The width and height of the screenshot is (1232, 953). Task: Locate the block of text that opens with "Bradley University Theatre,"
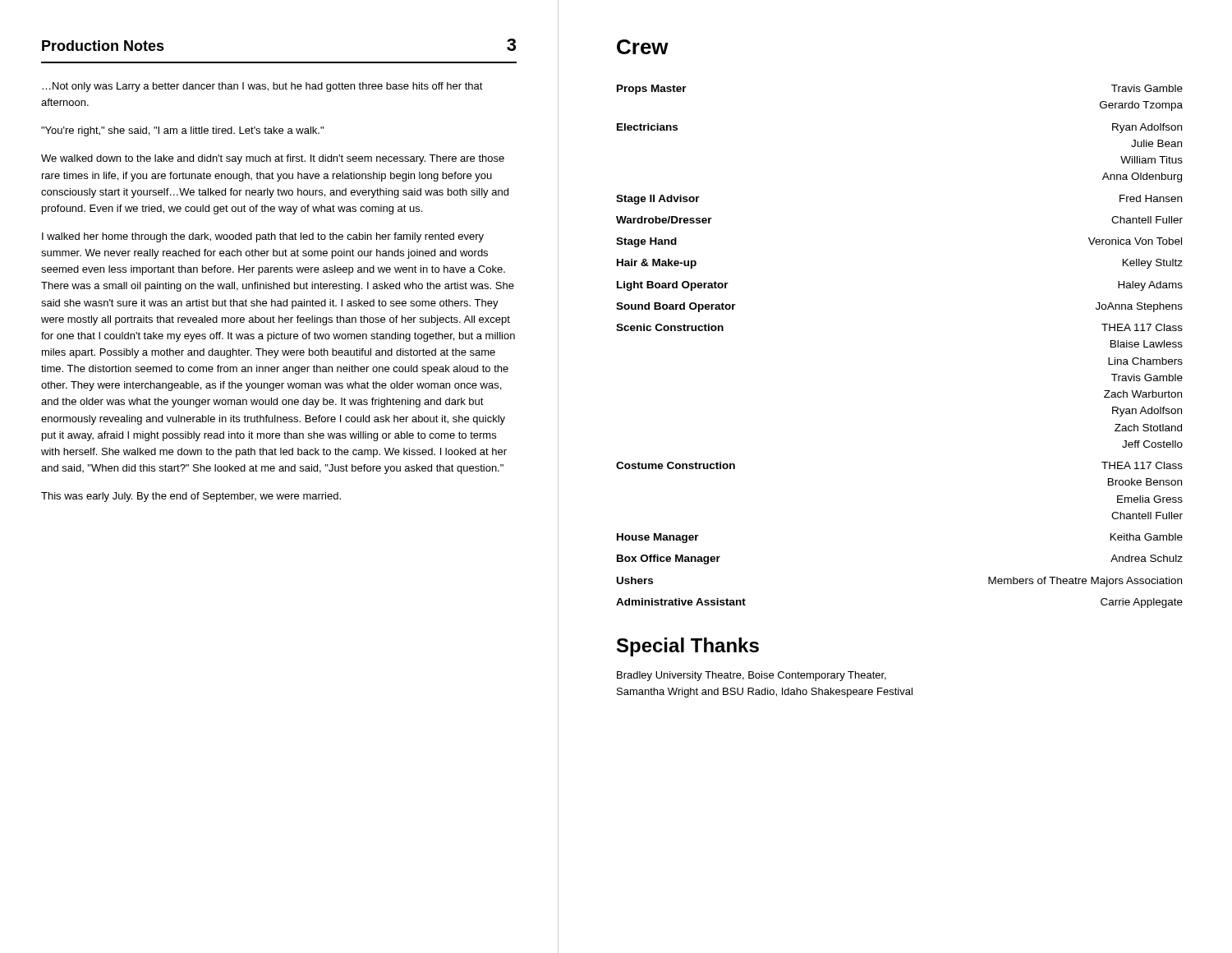pyautogui.click(x=899, y=684)
